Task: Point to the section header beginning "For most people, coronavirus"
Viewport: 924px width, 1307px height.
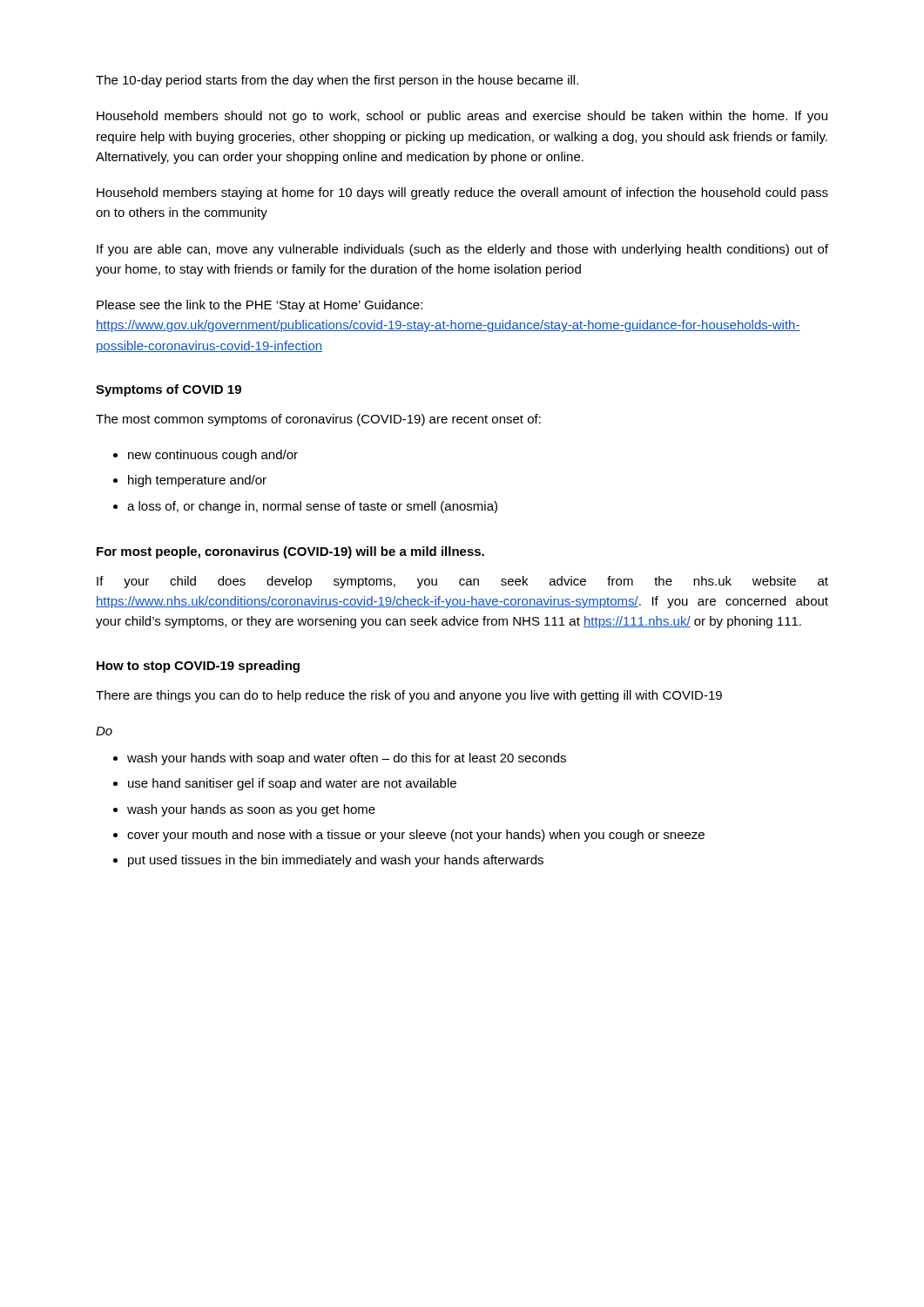Action: pyautogui.click(x=290, y=551)
